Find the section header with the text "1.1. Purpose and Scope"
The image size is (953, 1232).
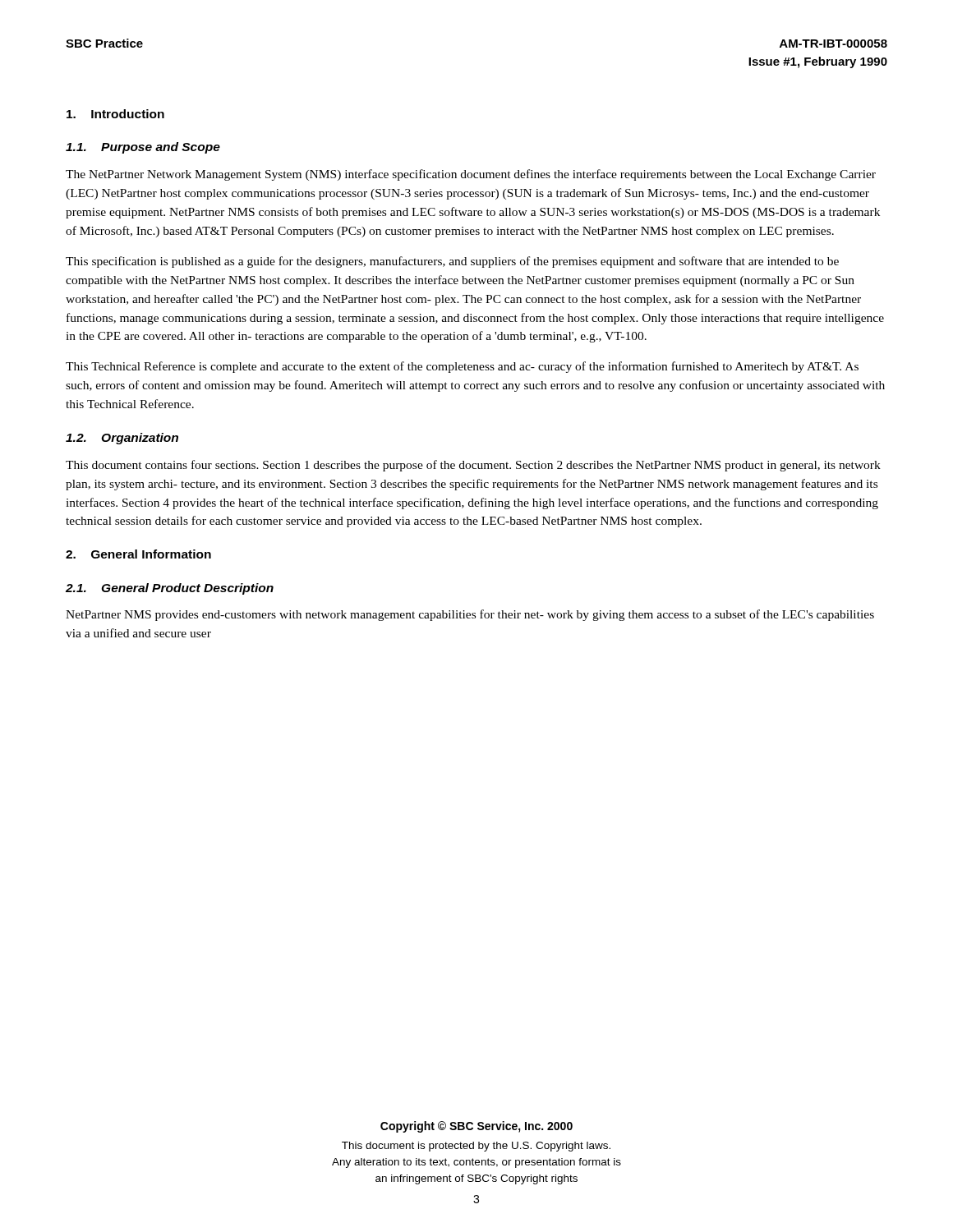[143, 147]
